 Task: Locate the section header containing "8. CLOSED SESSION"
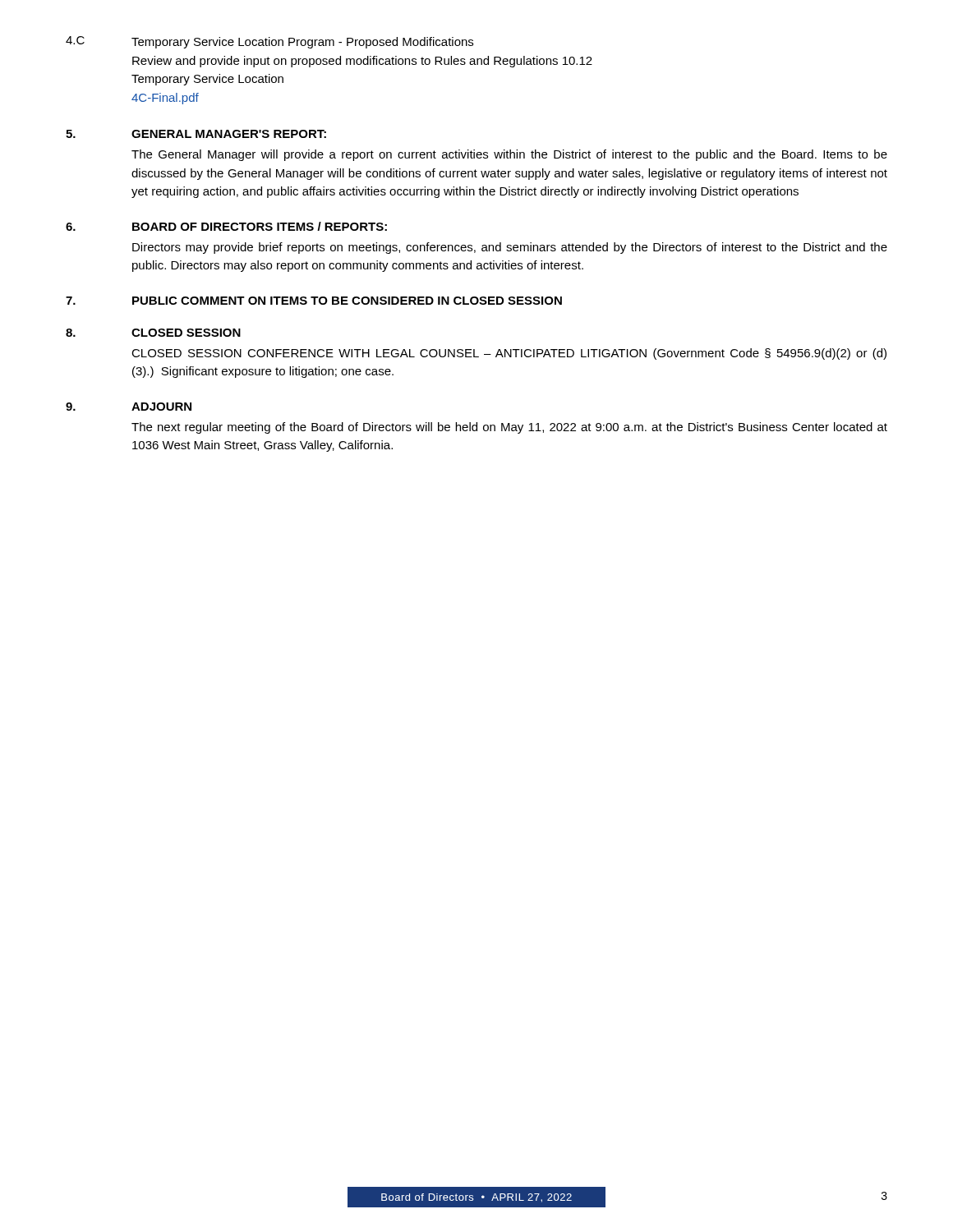153,333
